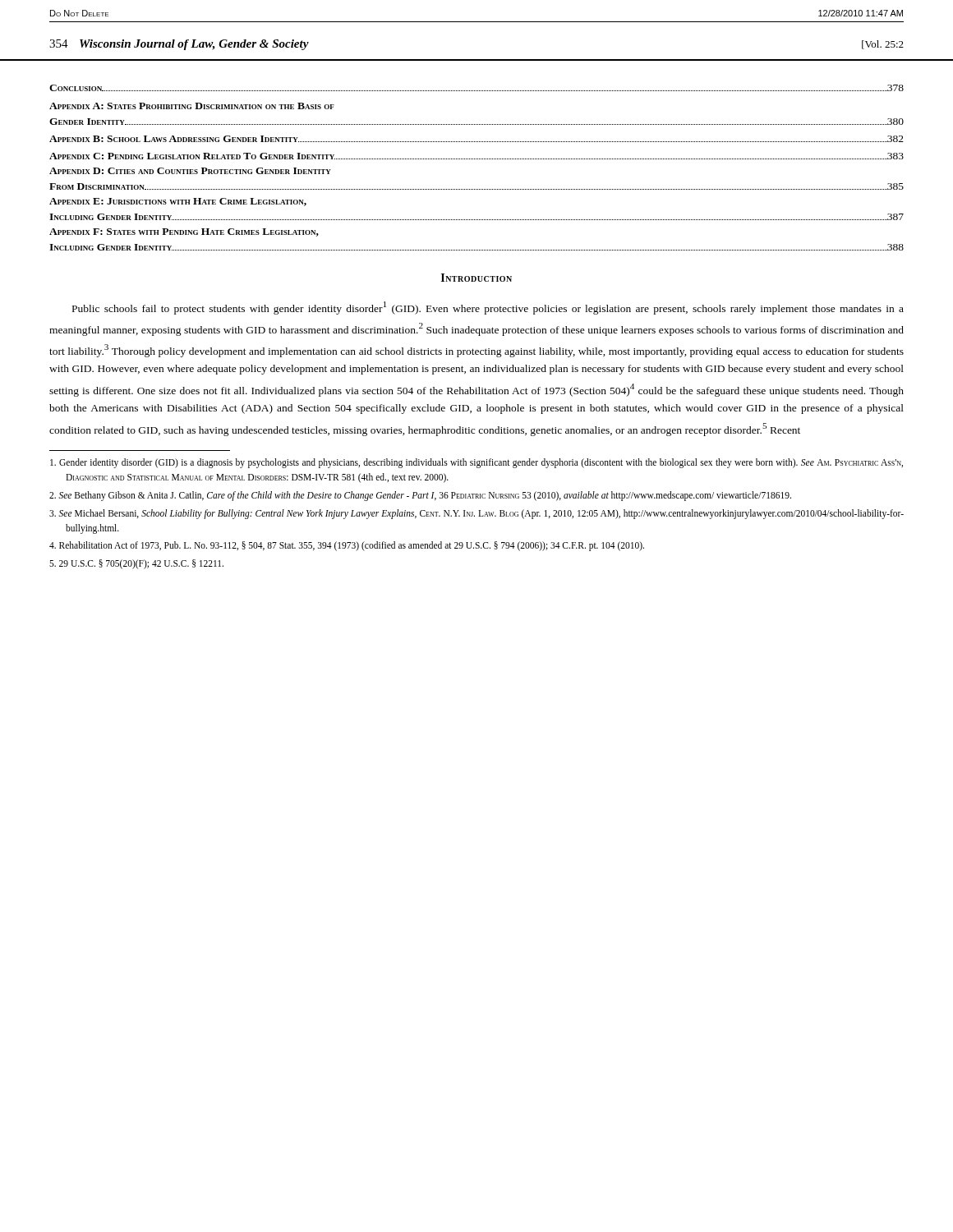Click on the block starting "Gender identity disorder (GID)"
The image size is (953, 1232).
pyautogui.click(x=476, y=470)
